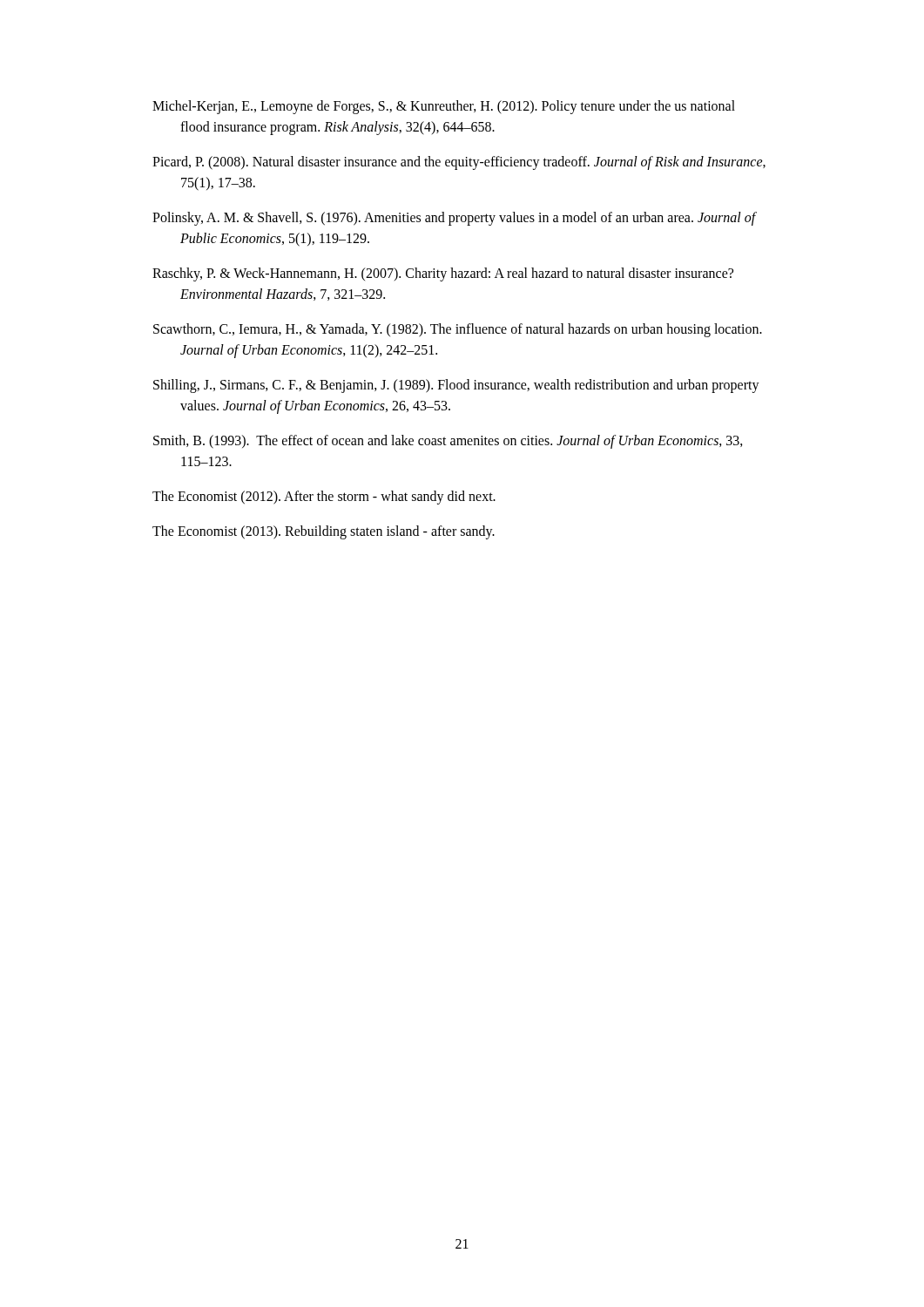This screenshot has height=1307, width=924.
Task: Point to the block beginning "Michel-Kerjan, E., Lemoyne de Forges,"
Action: point(444,116)
